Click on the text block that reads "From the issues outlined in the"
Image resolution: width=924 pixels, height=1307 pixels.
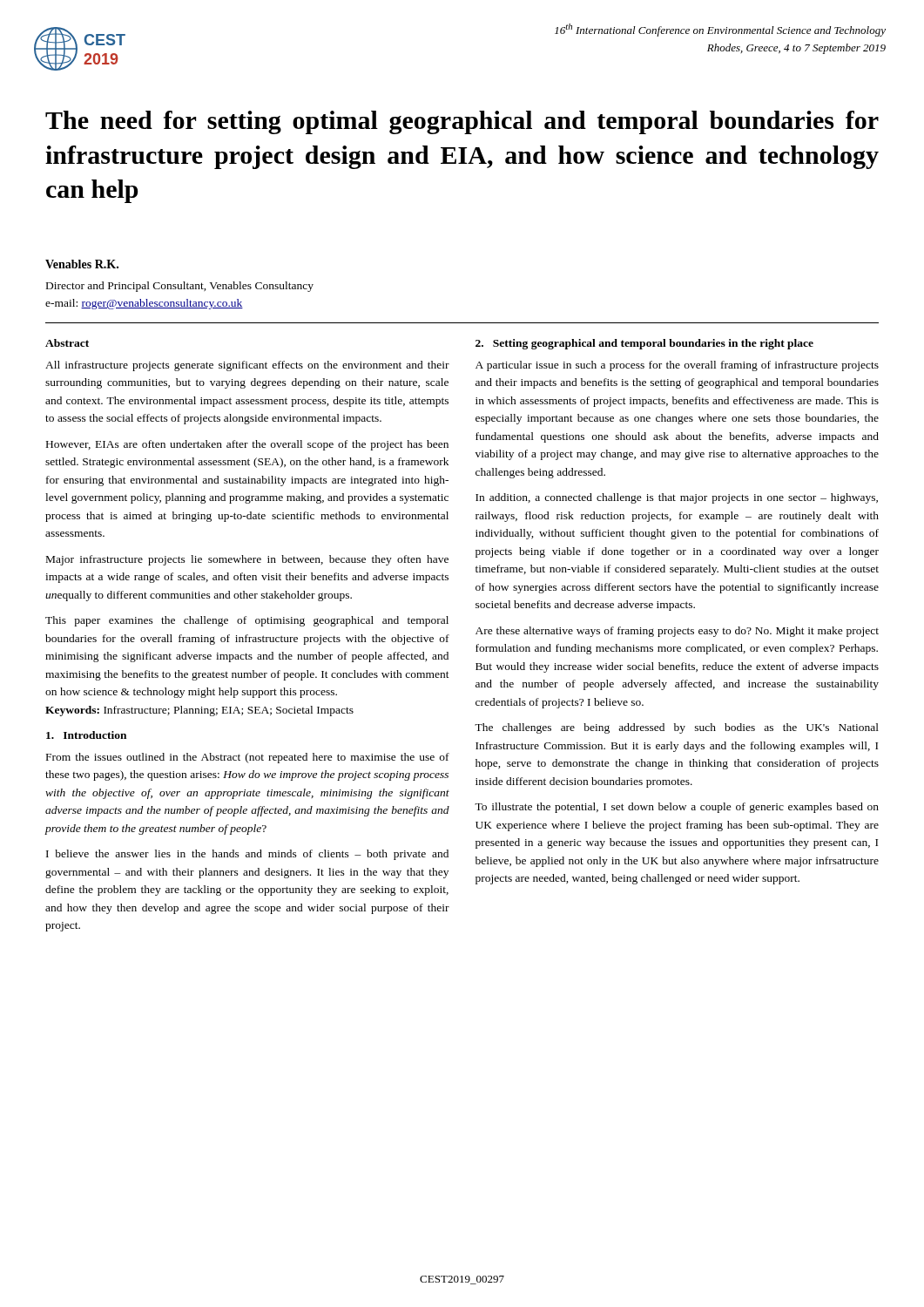click(x=247, y=792)
